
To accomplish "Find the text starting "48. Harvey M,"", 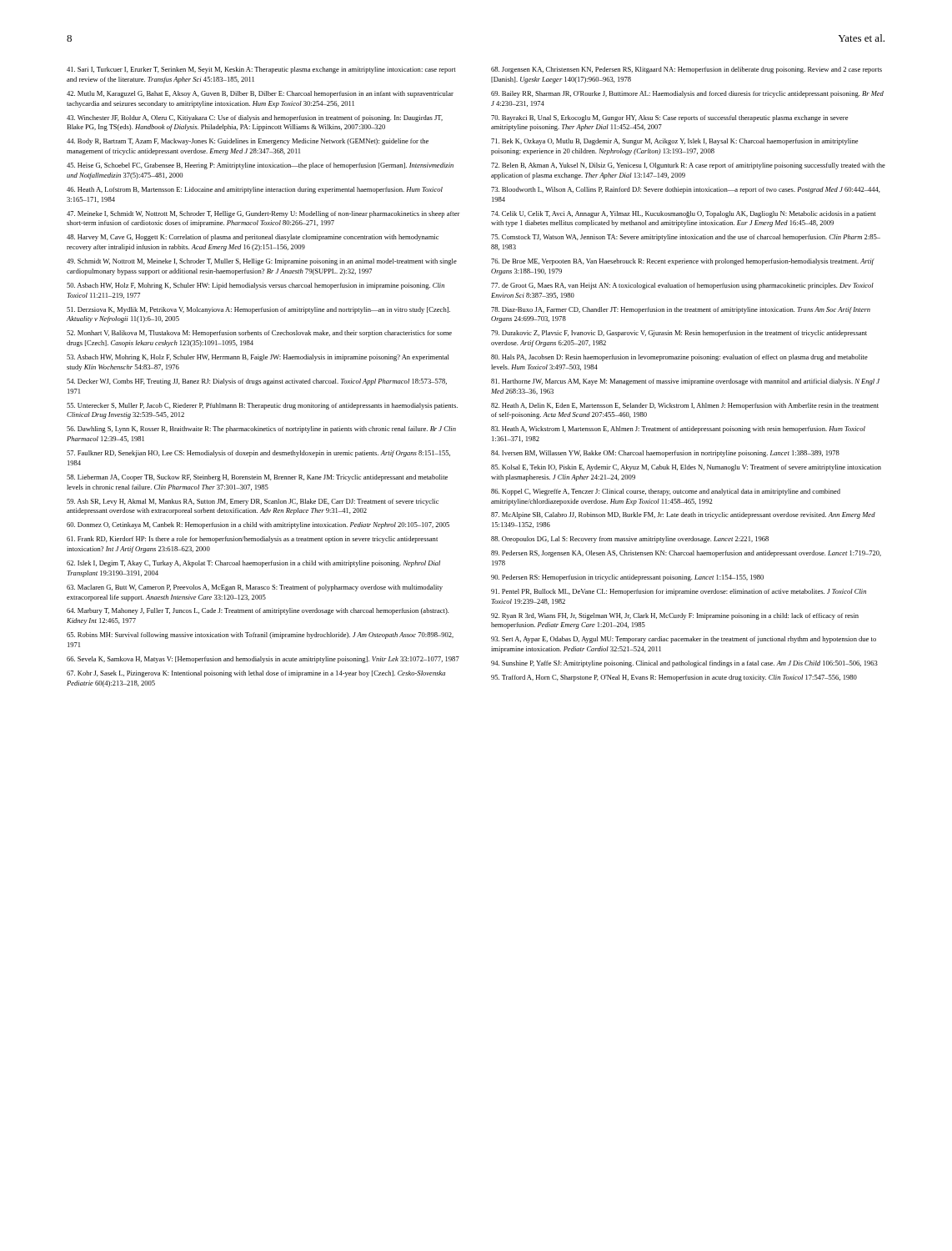I will tap(253, 242).
